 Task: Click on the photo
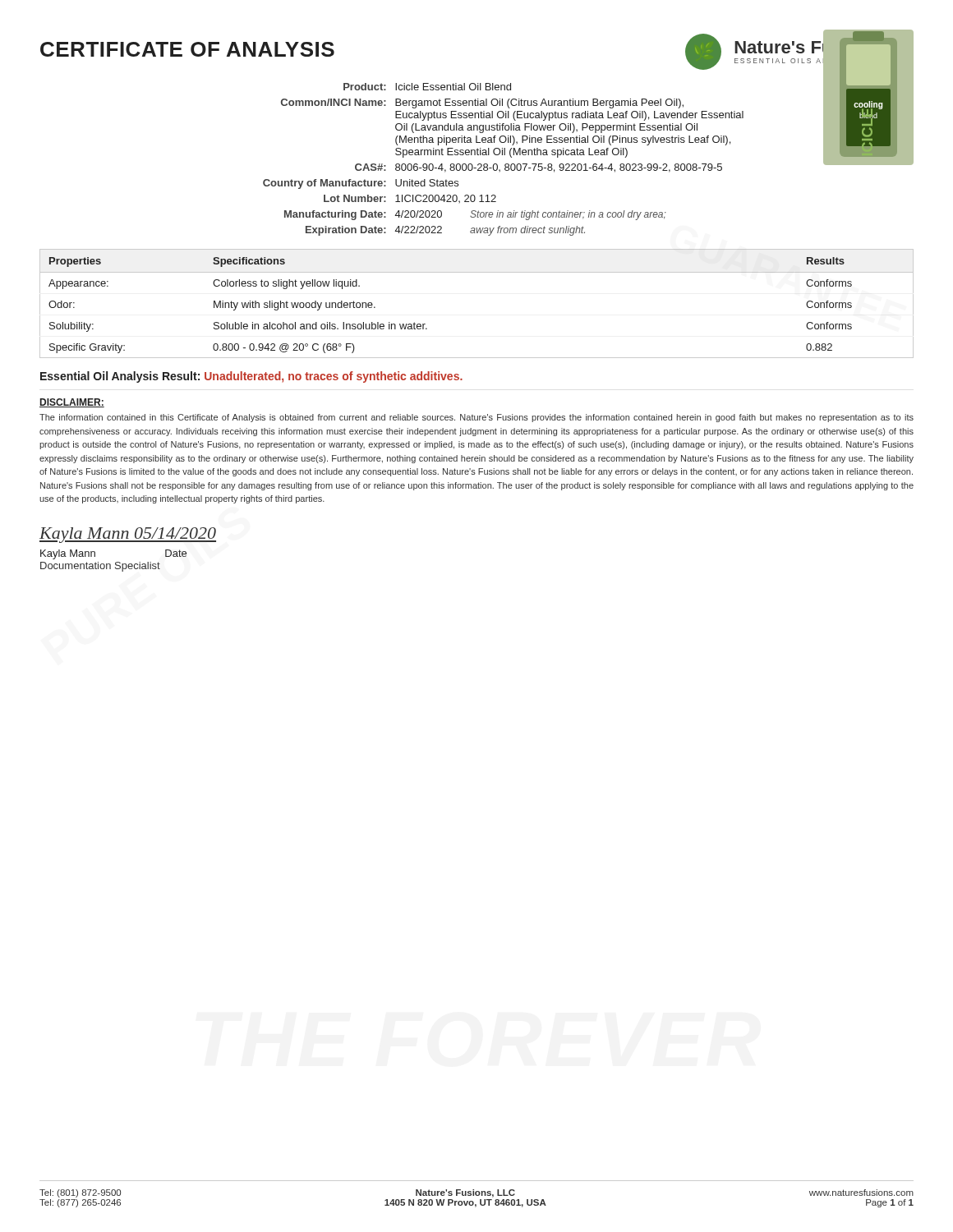click(x=868, y=97)
